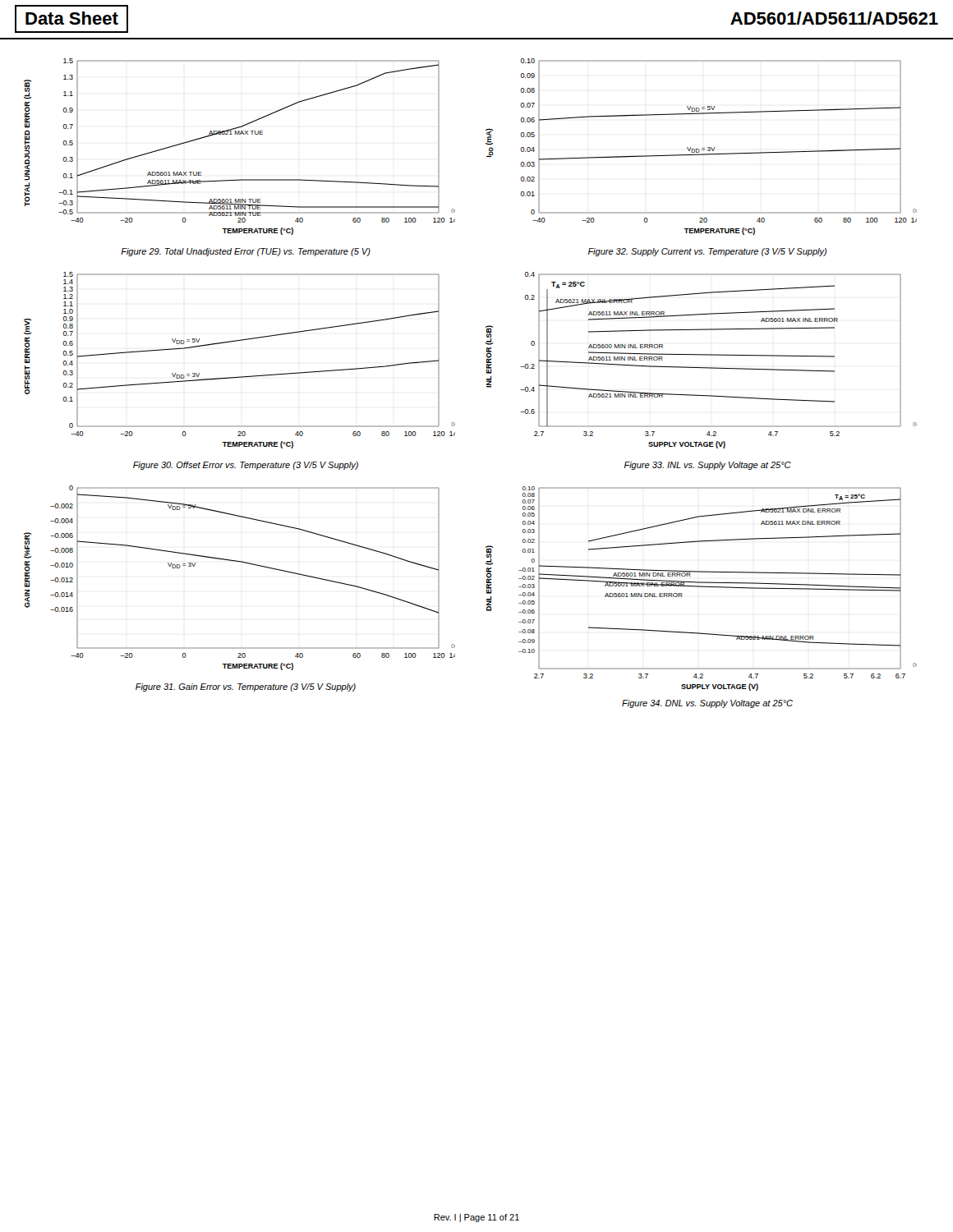Select the caption that reads "Figure 33. INL"
This screenshot has width=953, height=1232.
[x=707, y=465]
